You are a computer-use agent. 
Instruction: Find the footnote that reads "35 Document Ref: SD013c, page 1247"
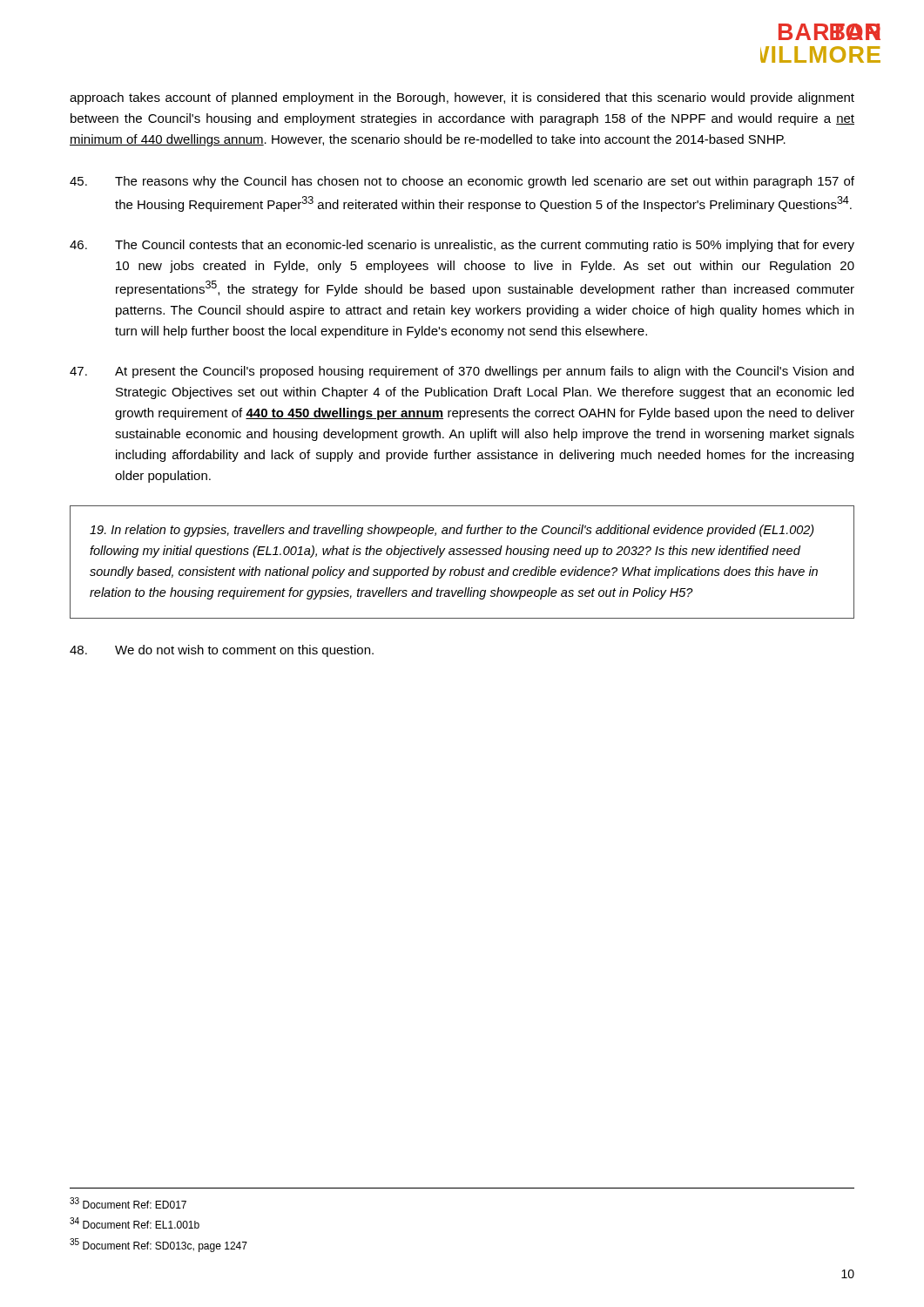click(x=158, y=1244)
